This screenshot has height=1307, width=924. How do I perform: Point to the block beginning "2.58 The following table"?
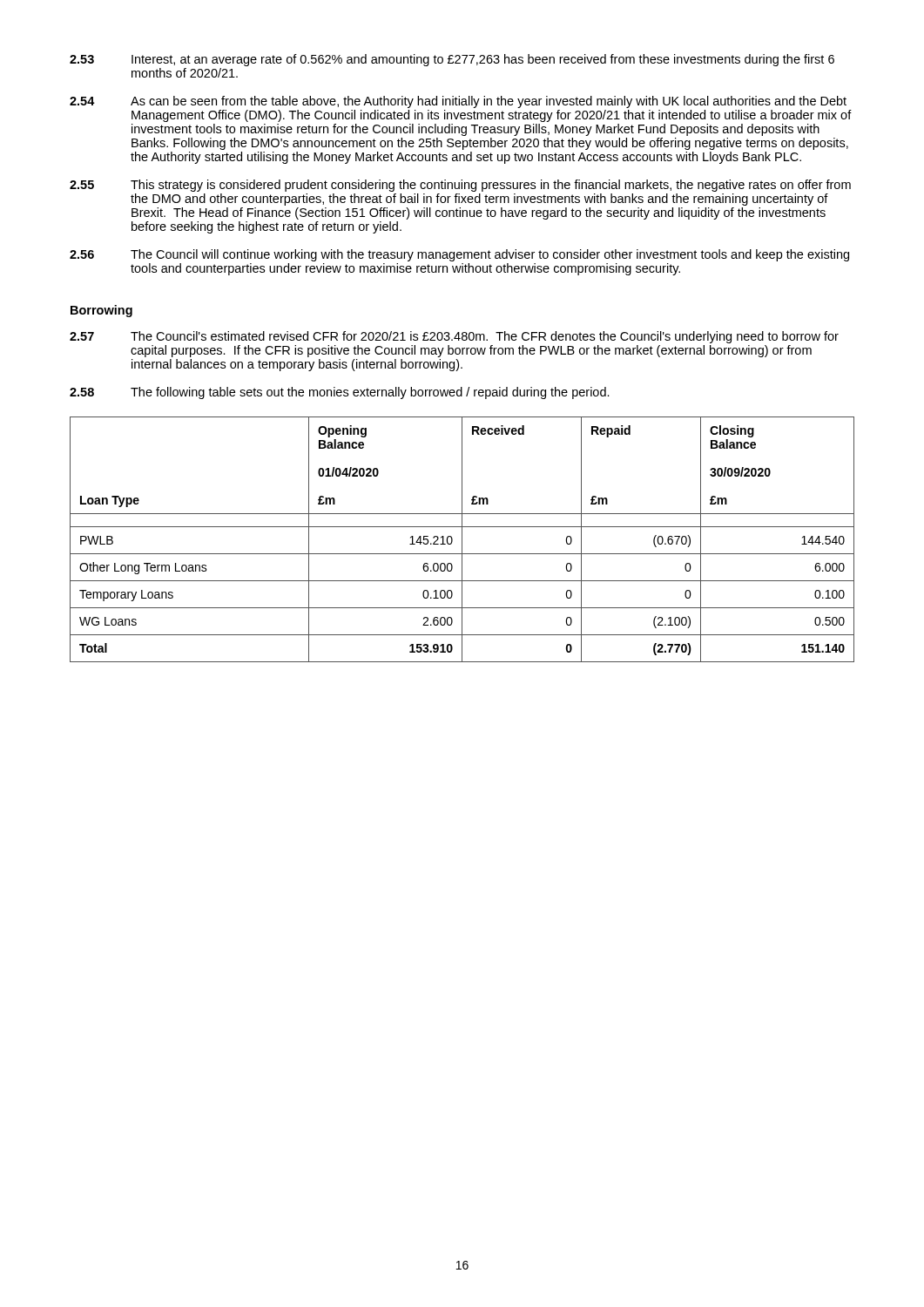462,392
